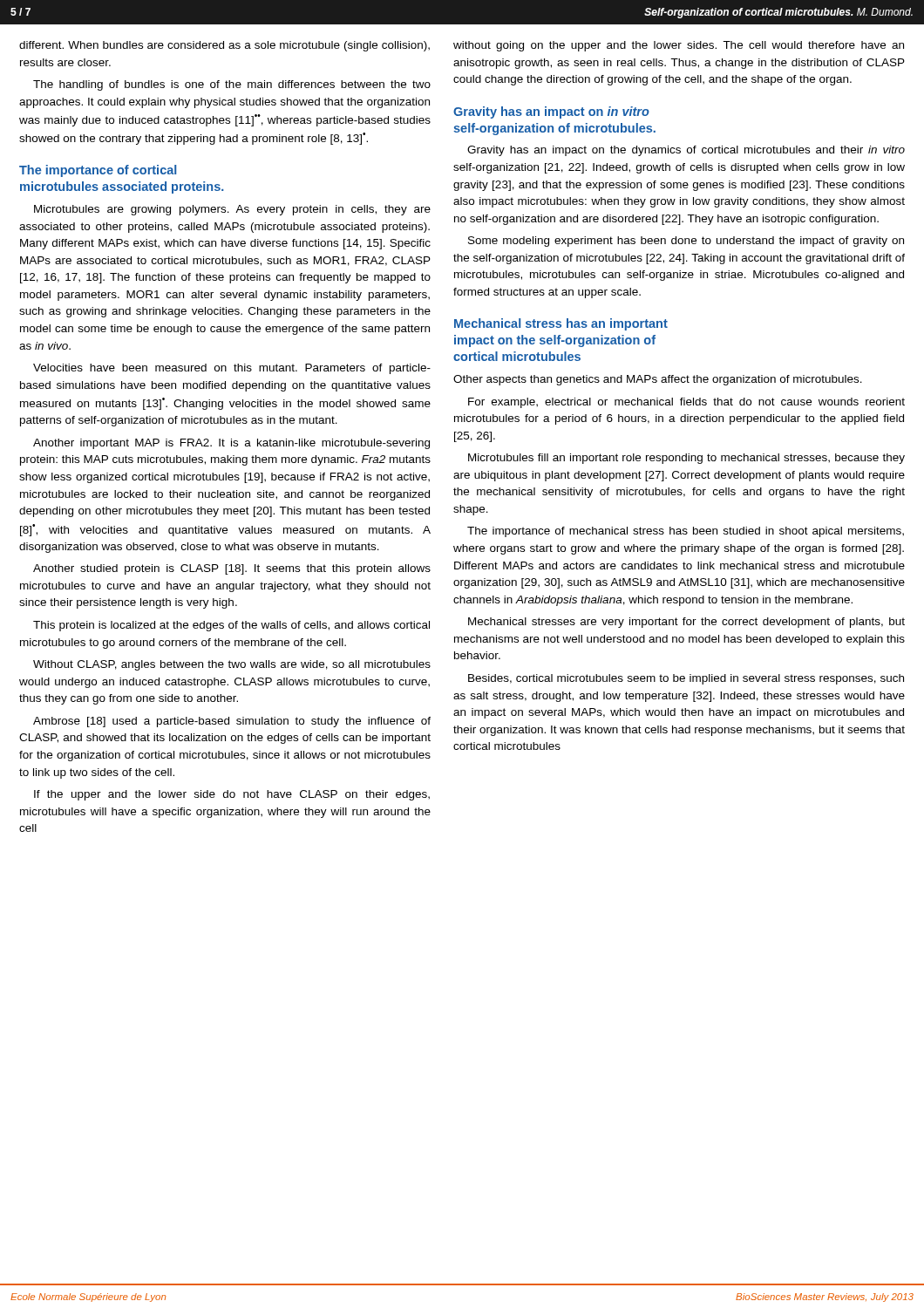The height and width of the screenshot is (1308, 924).
Task: Point to the block beginning "Mechanical stresses are very important for the"
Action: coord(679,639)
